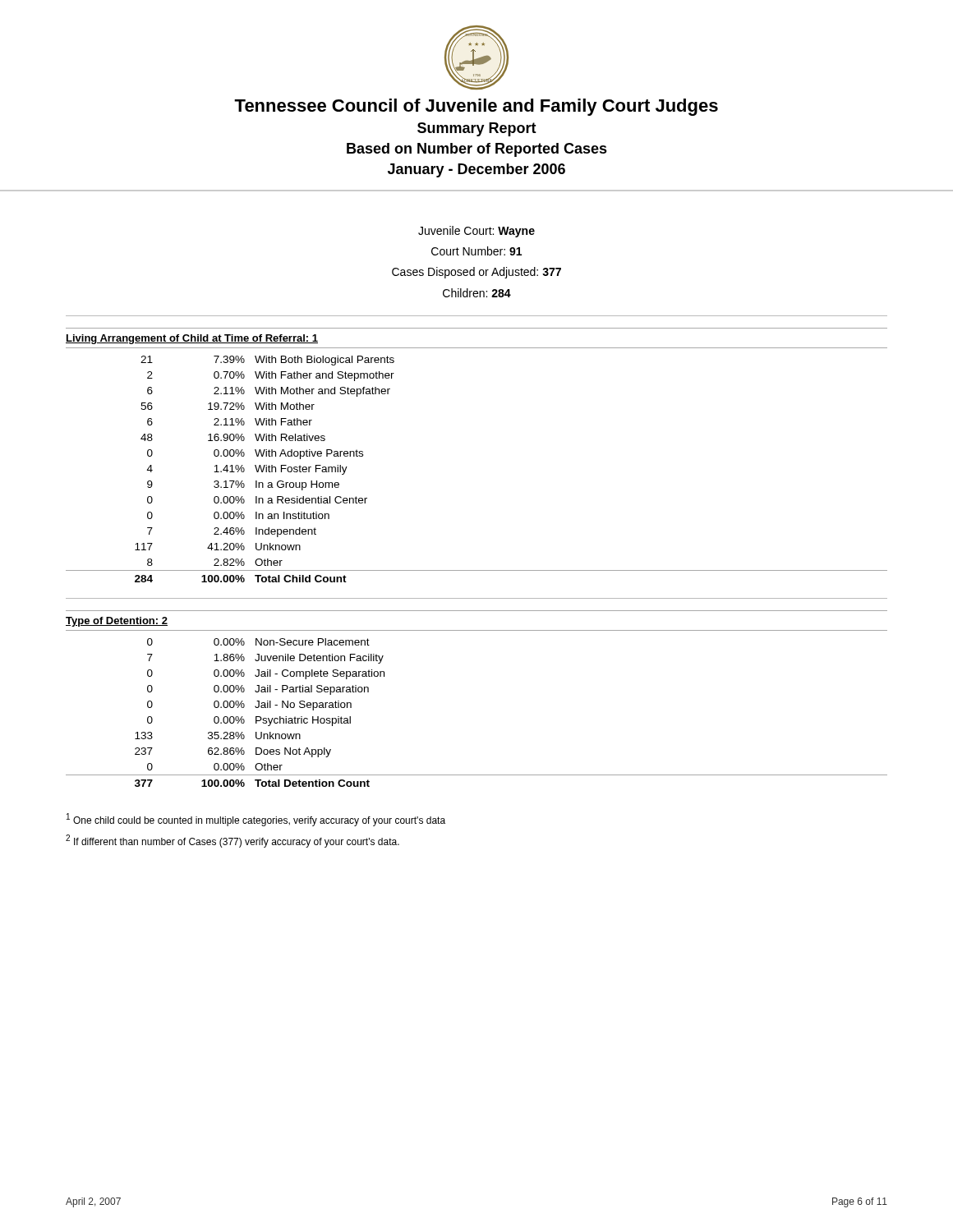
Task: Select the table that reads "In a Residential"
Action: [476, 469]
